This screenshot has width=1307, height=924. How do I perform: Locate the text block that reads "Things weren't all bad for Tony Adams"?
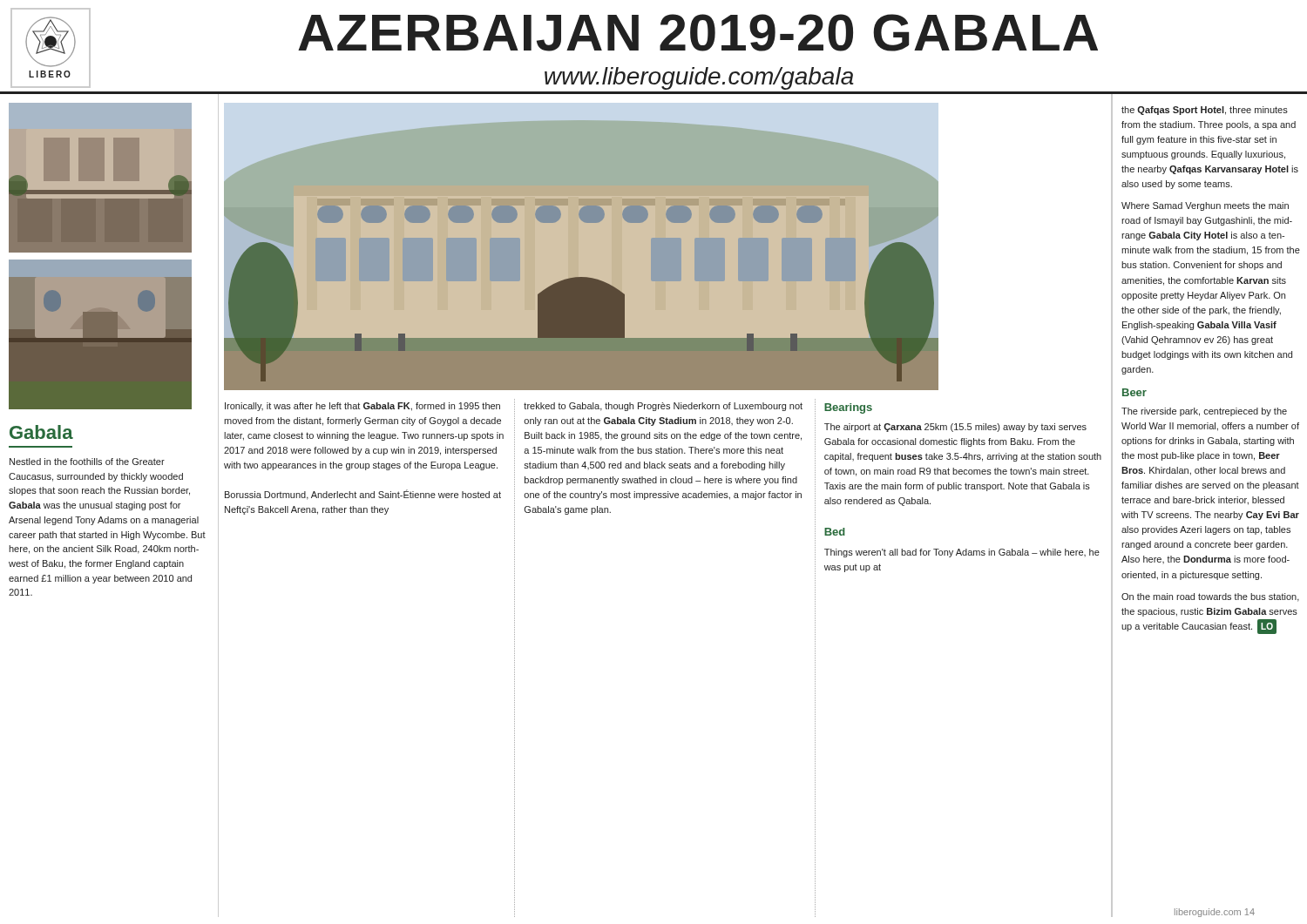coord(962,559)
